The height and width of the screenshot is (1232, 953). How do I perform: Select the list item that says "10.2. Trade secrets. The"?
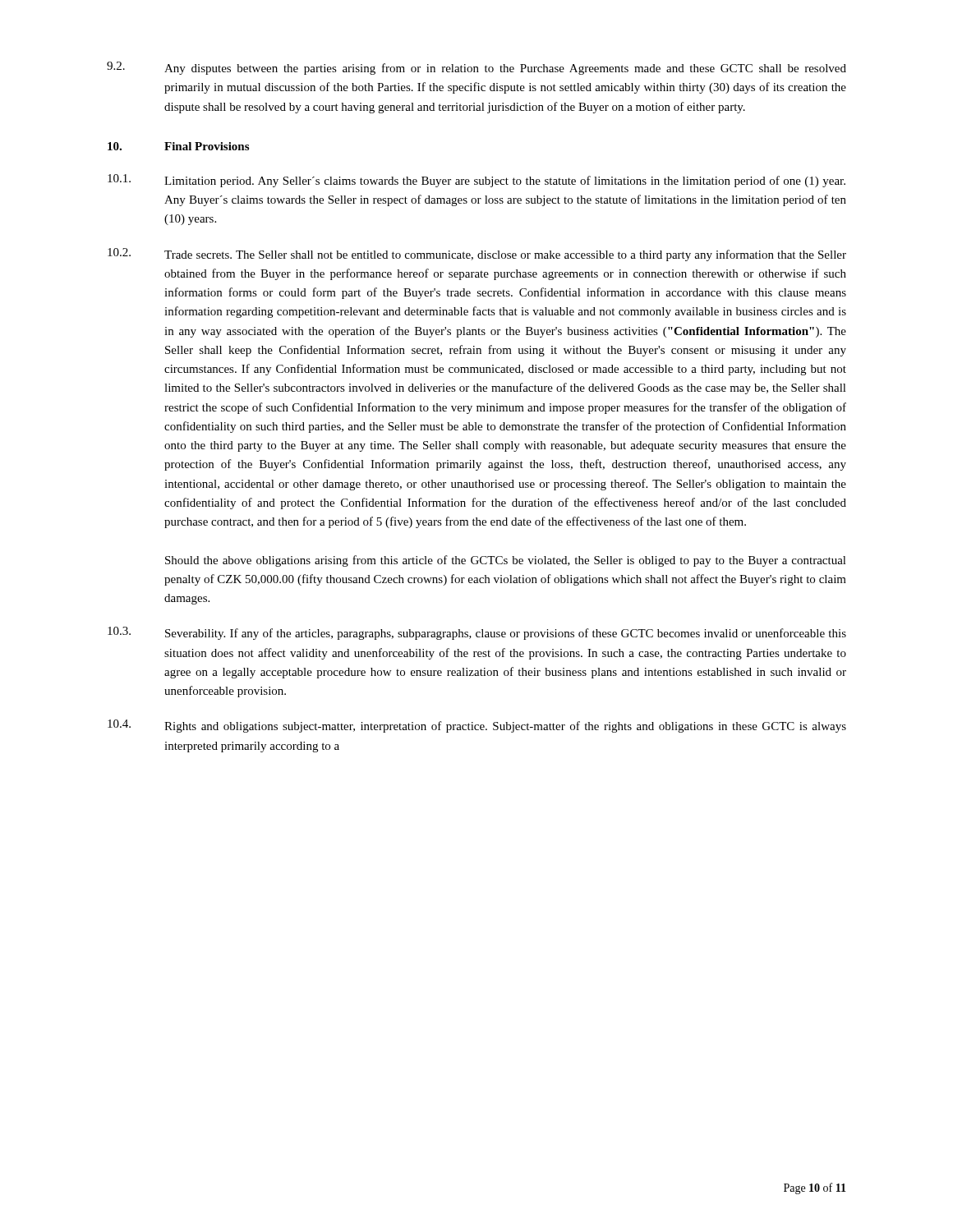tap(476, 427)
